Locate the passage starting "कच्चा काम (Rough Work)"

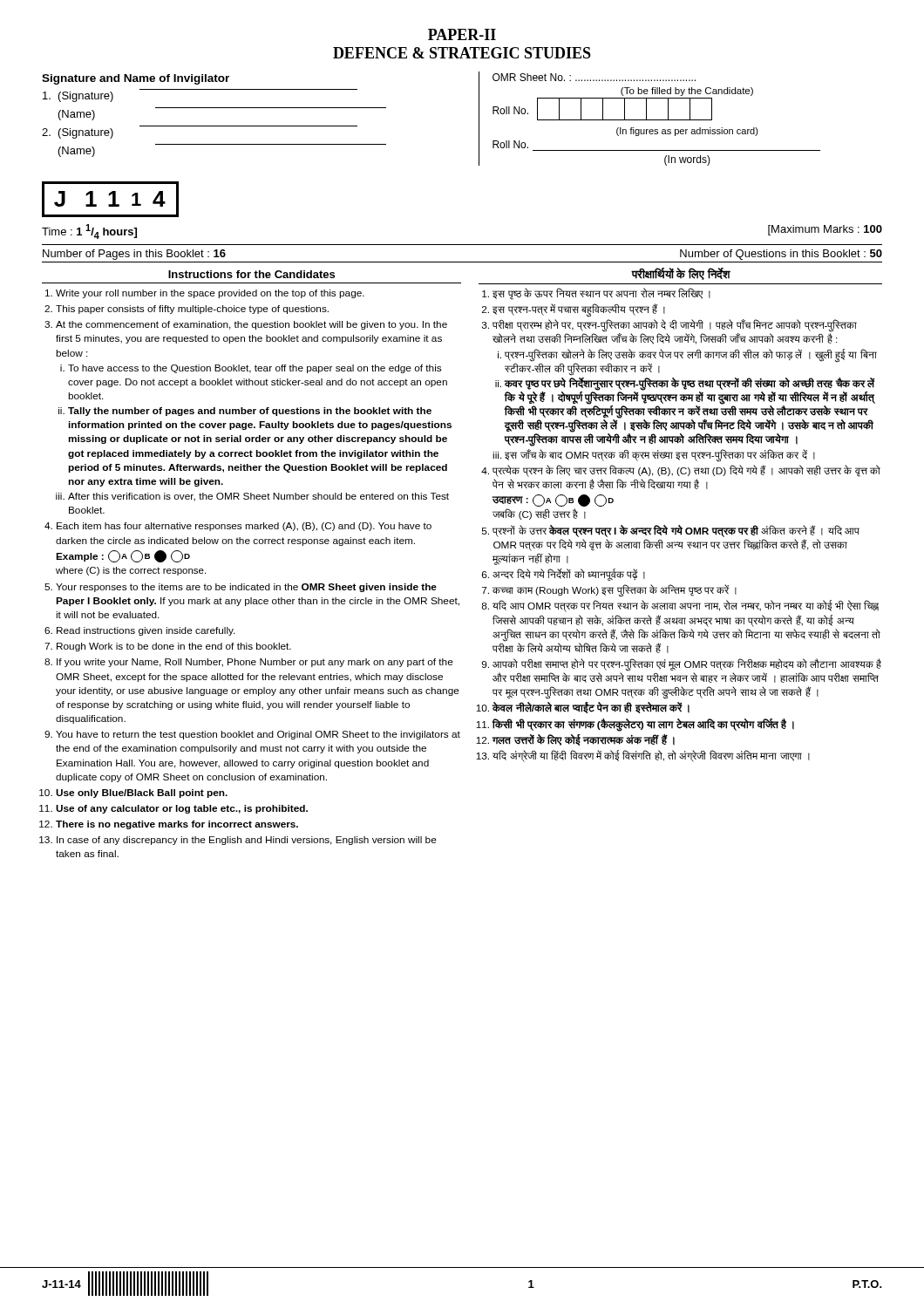[x=616, y=591]
